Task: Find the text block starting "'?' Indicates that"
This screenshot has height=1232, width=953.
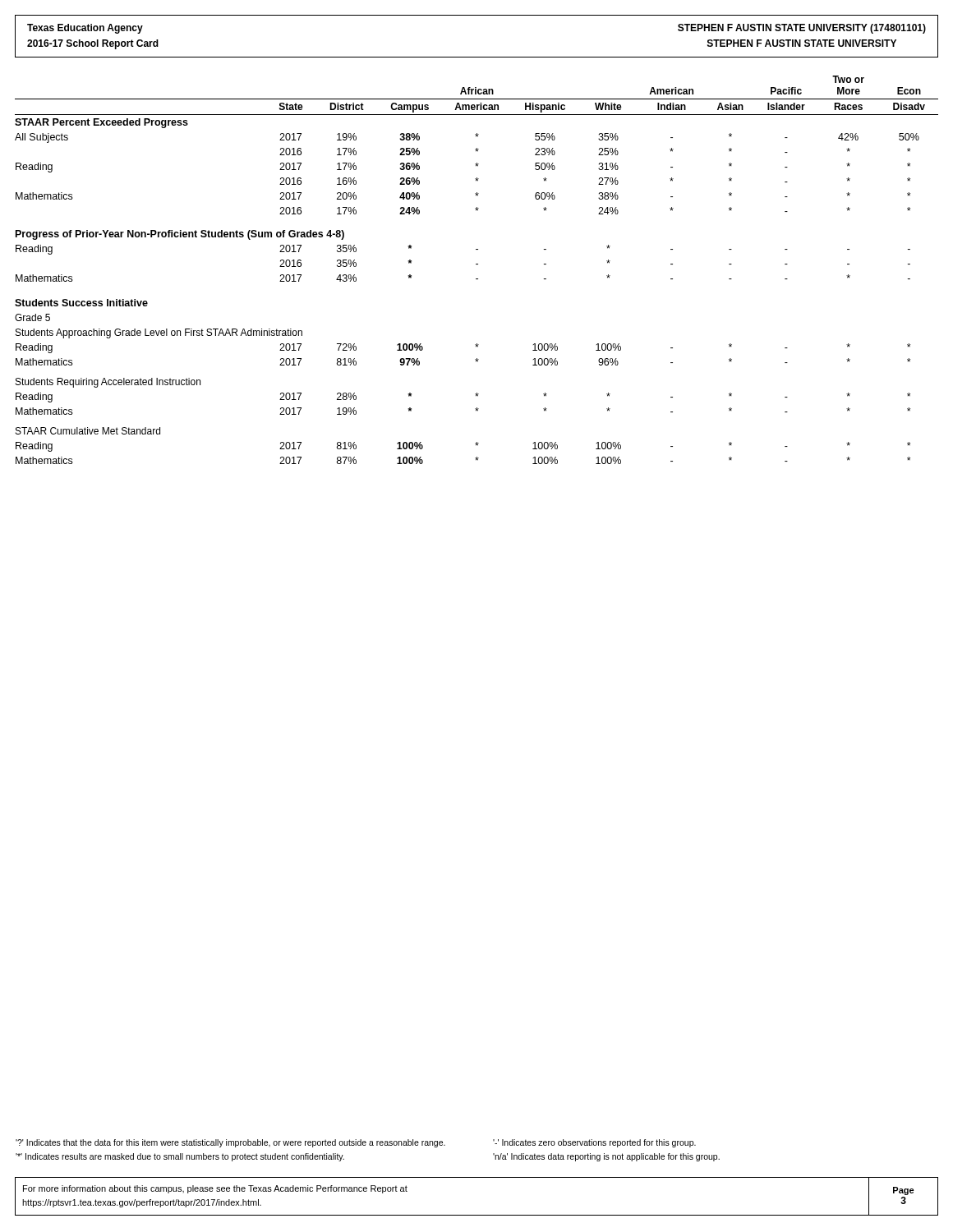Action: click(356, 1143)
